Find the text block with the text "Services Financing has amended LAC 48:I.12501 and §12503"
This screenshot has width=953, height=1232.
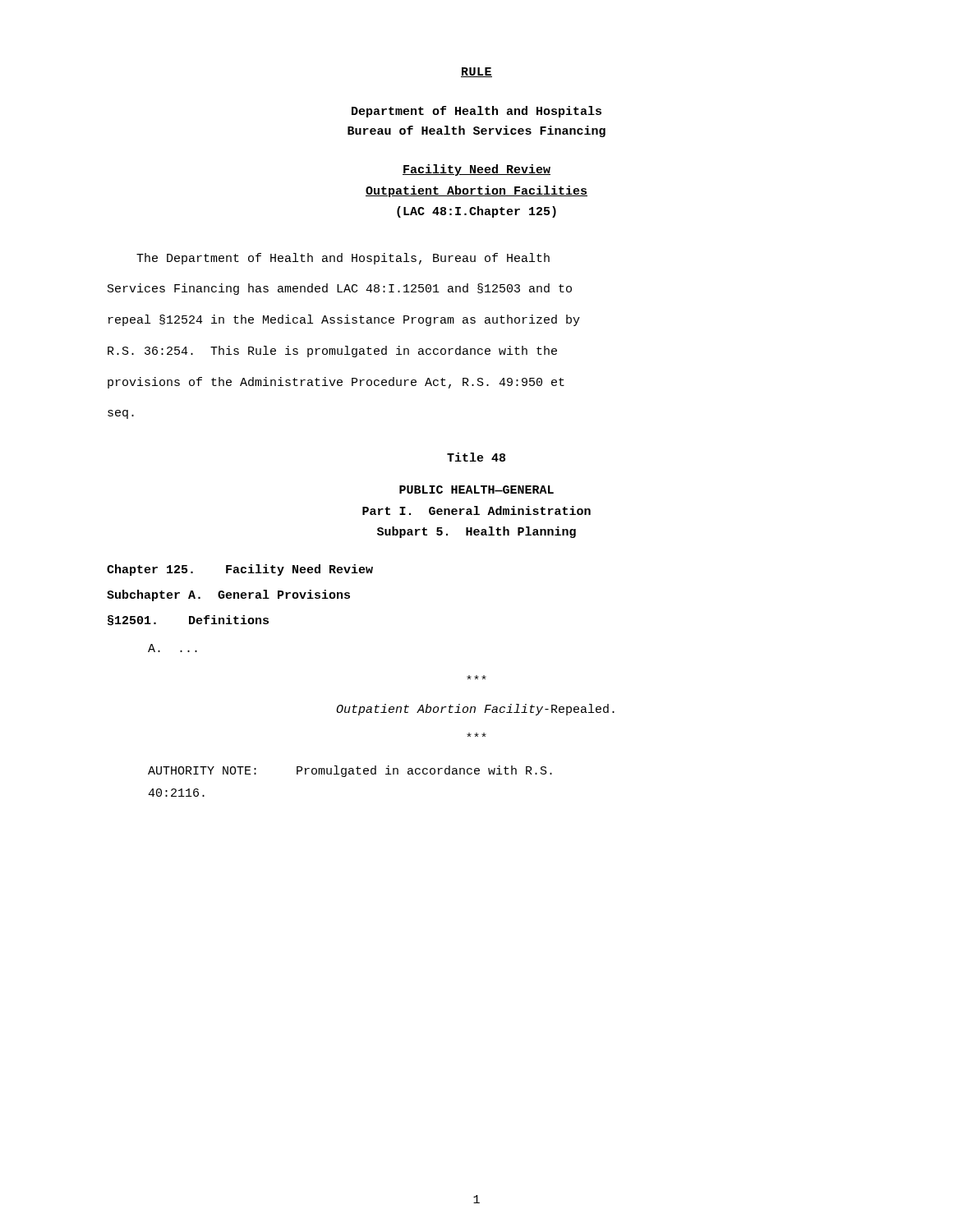click(340, 290)
